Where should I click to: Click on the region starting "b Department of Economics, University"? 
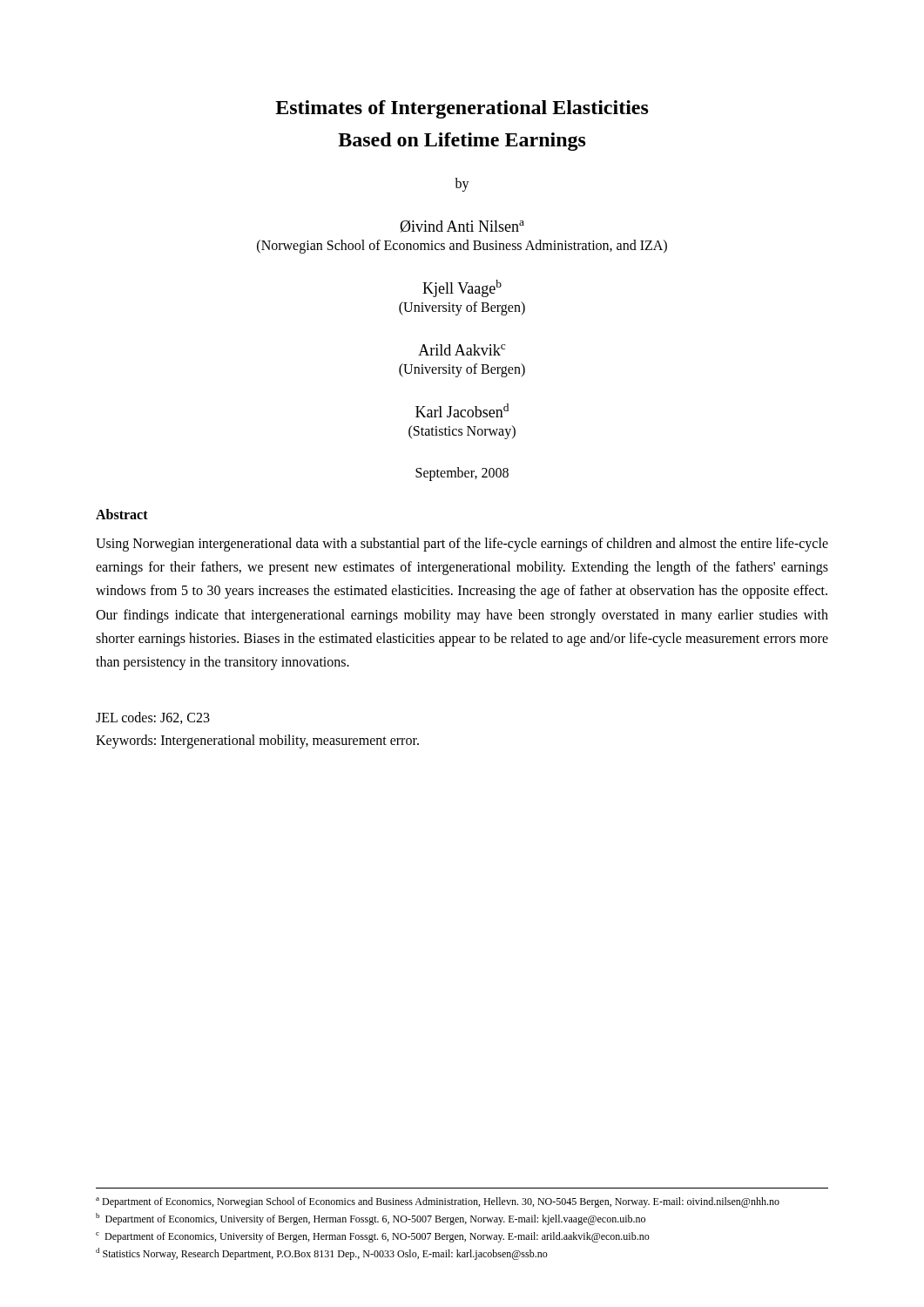pyautogui.click(x=371, y=1218)
